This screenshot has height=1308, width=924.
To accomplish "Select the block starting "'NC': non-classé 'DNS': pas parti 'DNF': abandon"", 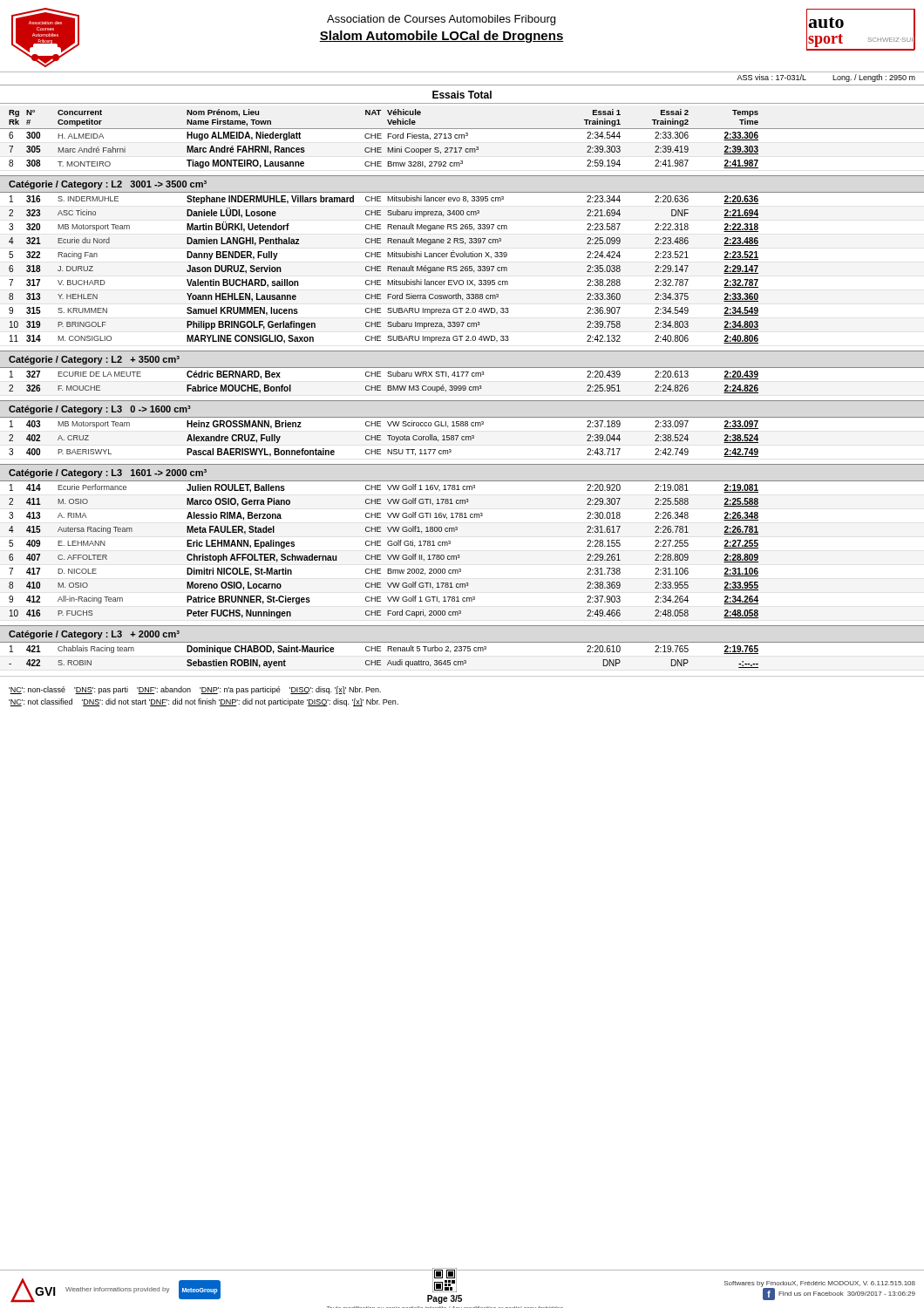I will pos(204,696).
